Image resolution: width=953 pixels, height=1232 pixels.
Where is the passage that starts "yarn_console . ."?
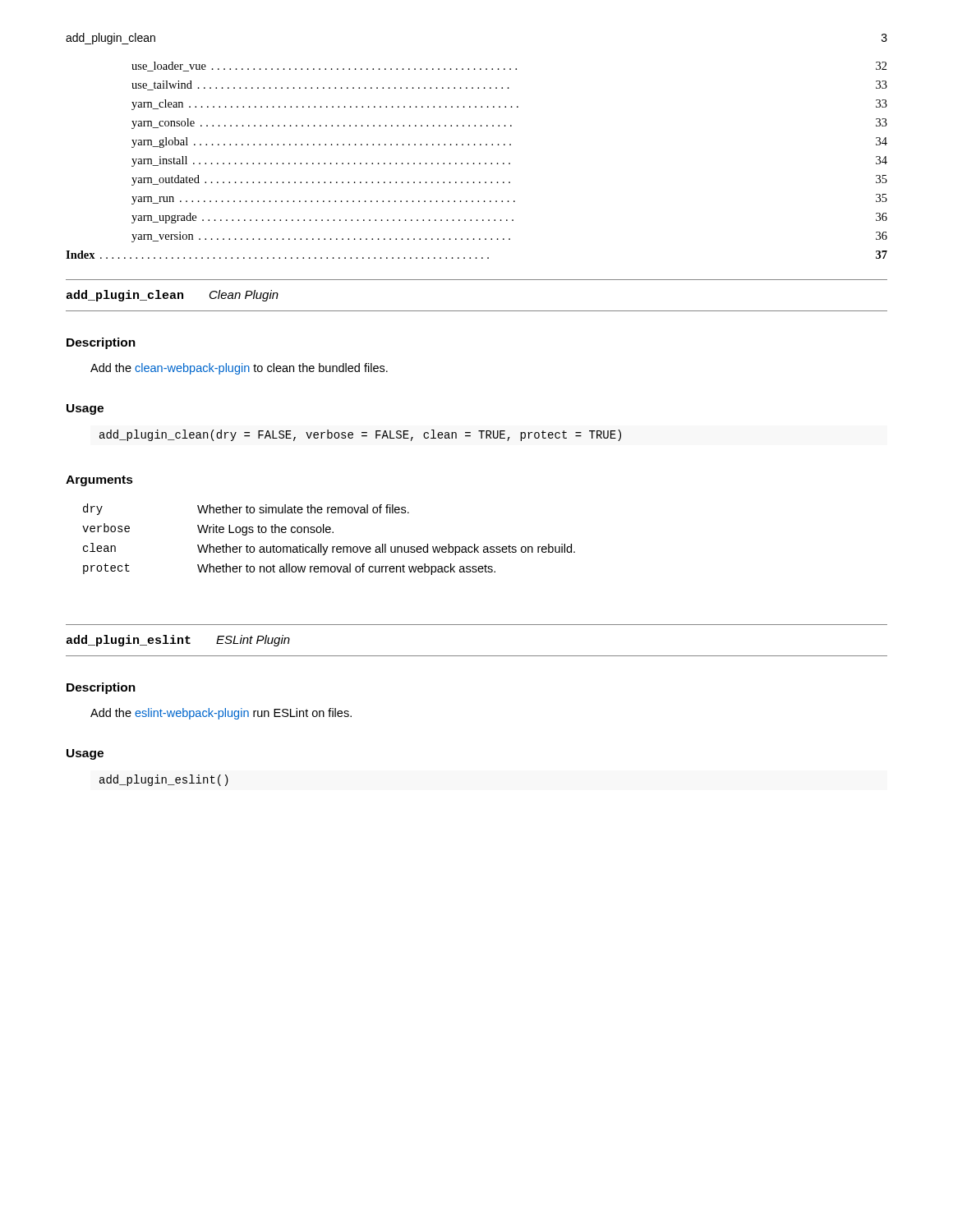(509, 123)
